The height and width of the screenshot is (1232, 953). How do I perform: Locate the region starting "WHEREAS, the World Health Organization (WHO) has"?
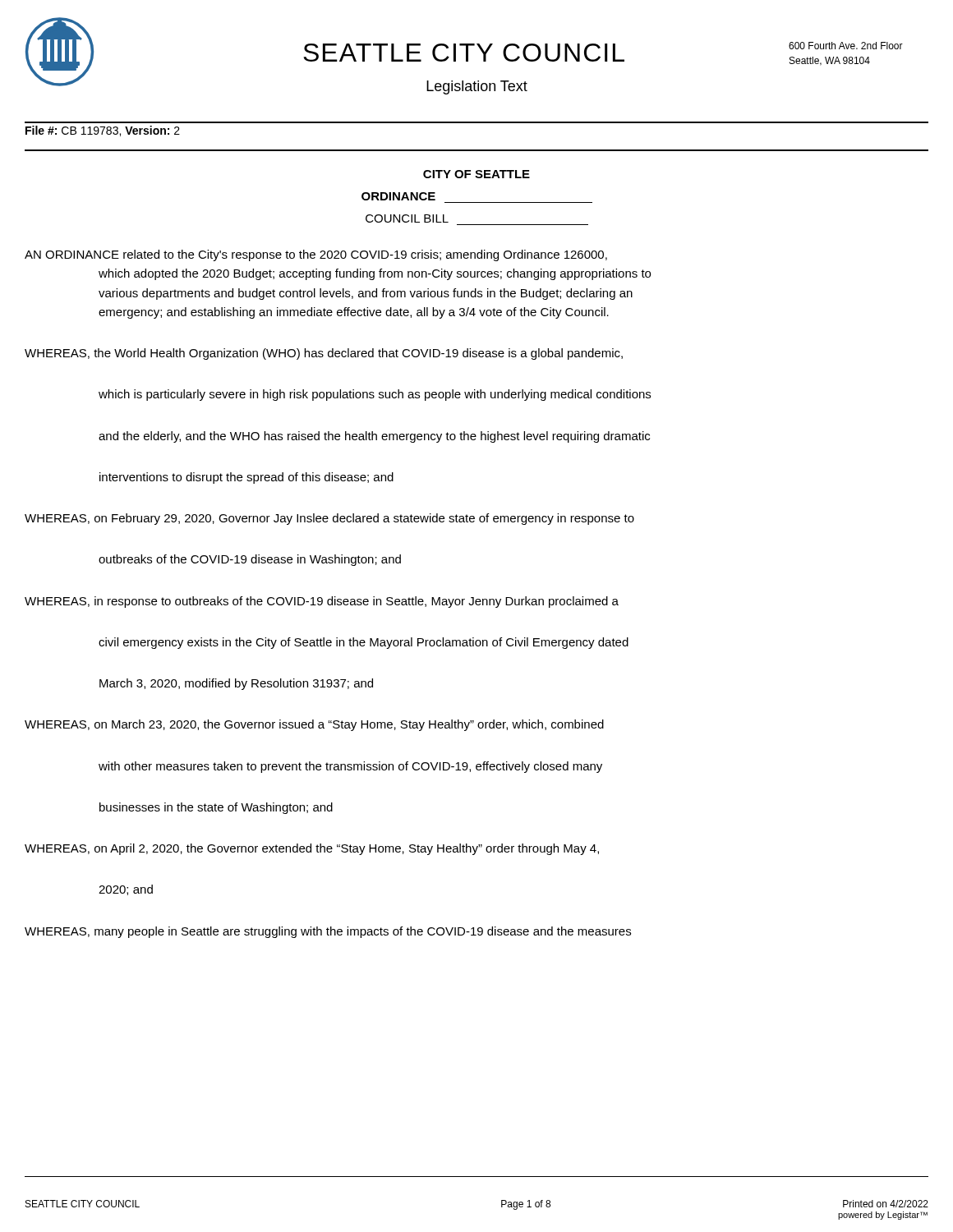click(x=324, y=354)
